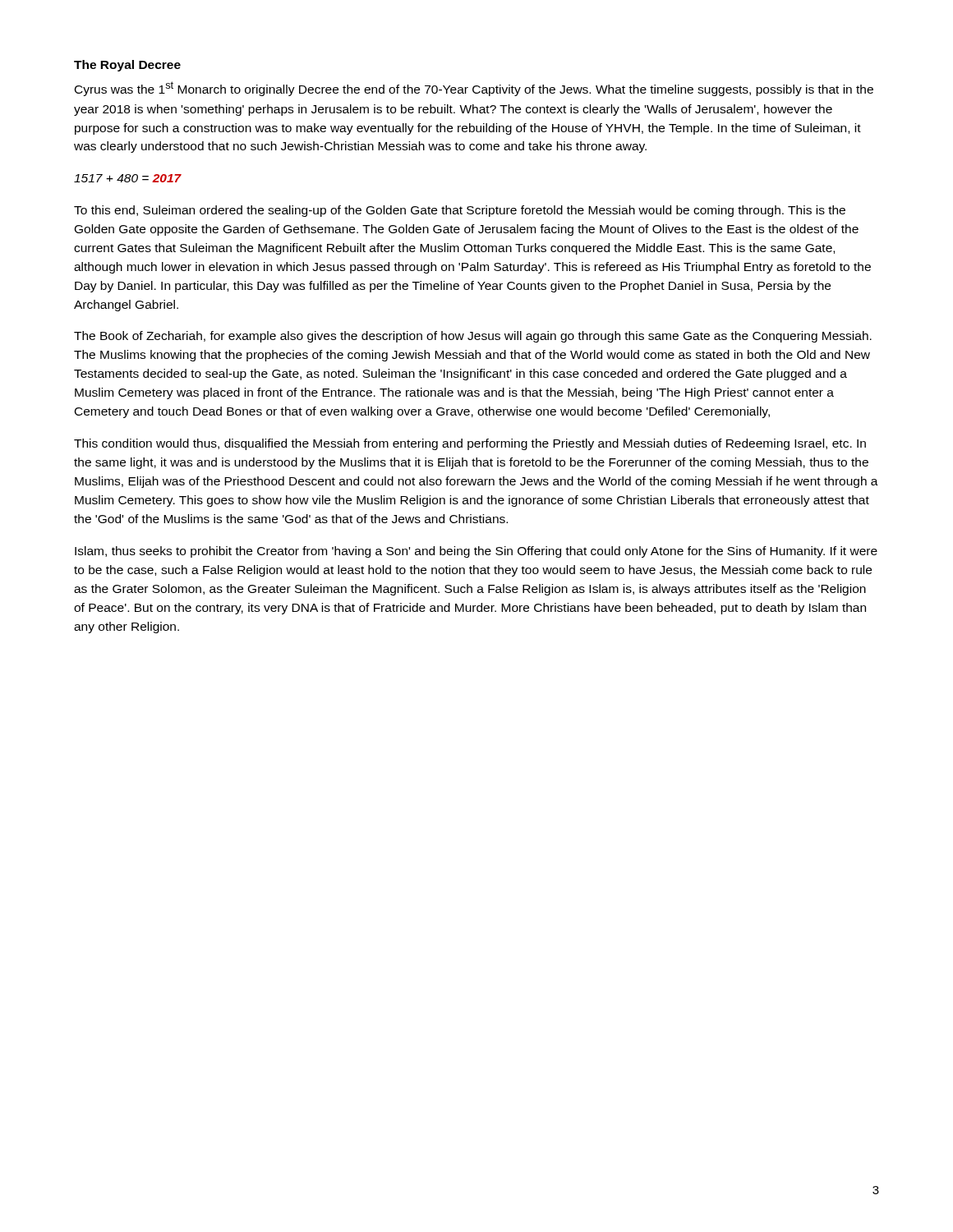
Task: Click on the text block containing "To this end, Suleiman ordered"
Action: pos(473,257)
